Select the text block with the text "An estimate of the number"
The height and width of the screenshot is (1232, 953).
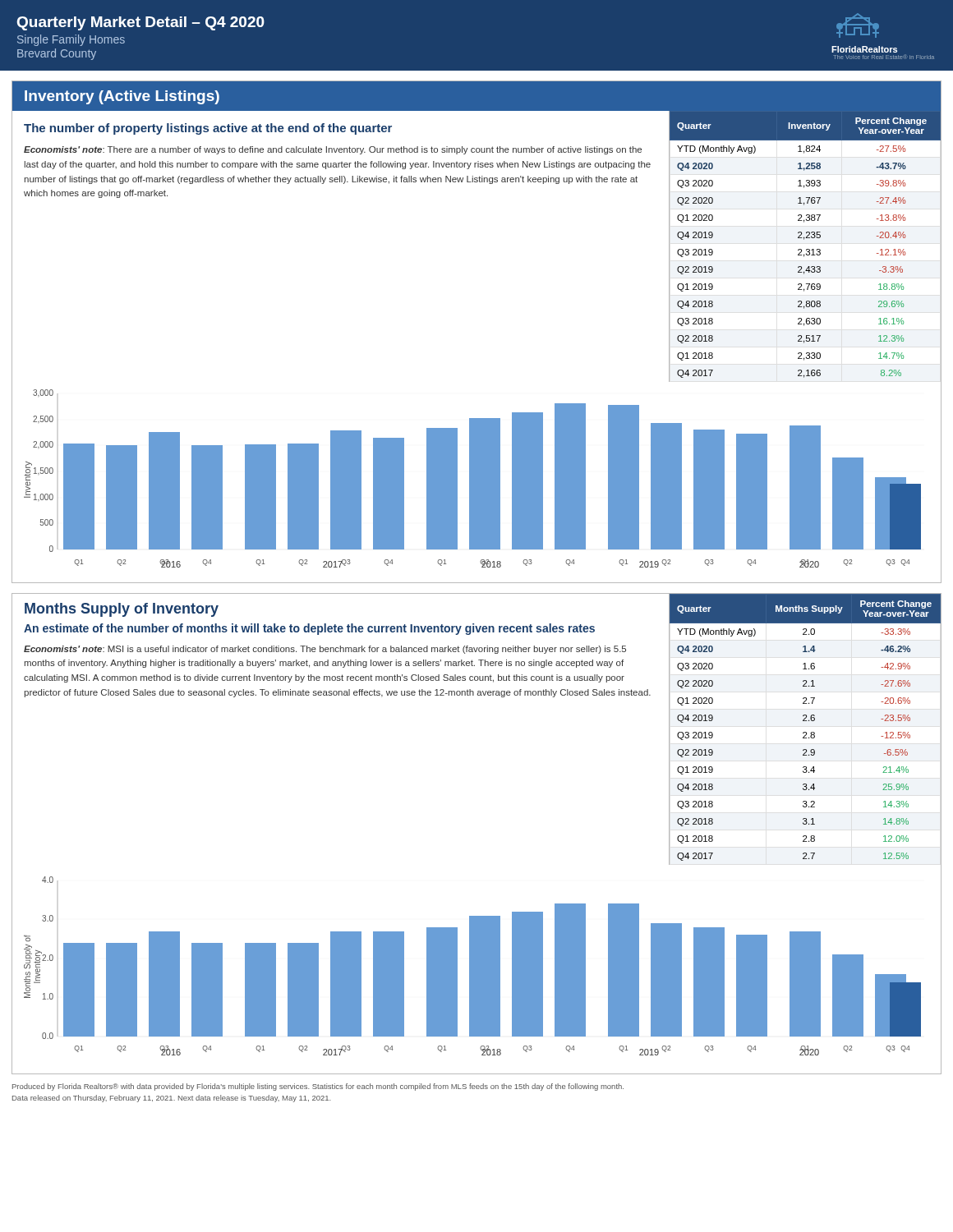coord(310,628)
